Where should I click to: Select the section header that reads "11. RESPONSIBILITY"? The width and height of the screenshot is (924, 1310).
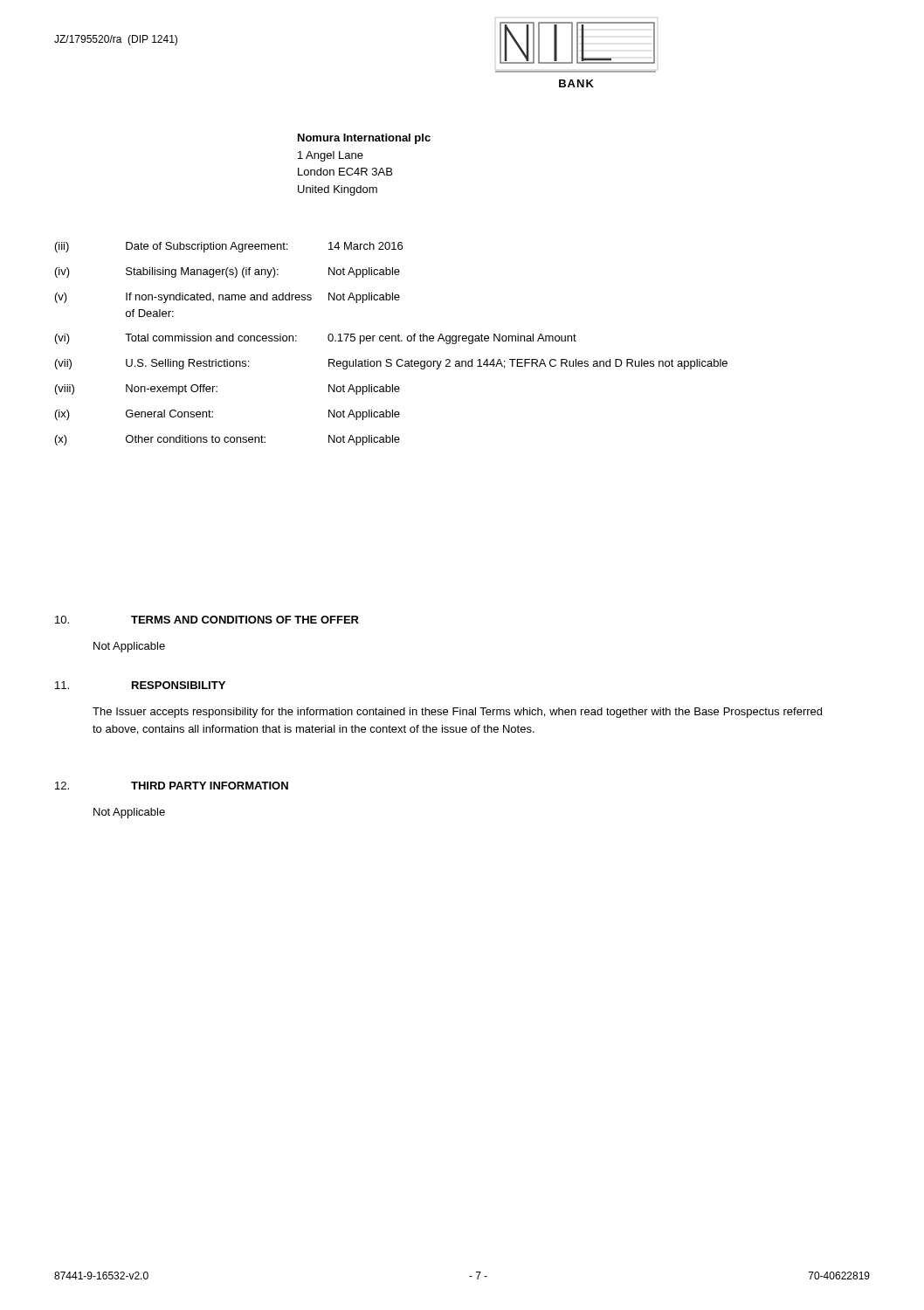click(140, 685)
